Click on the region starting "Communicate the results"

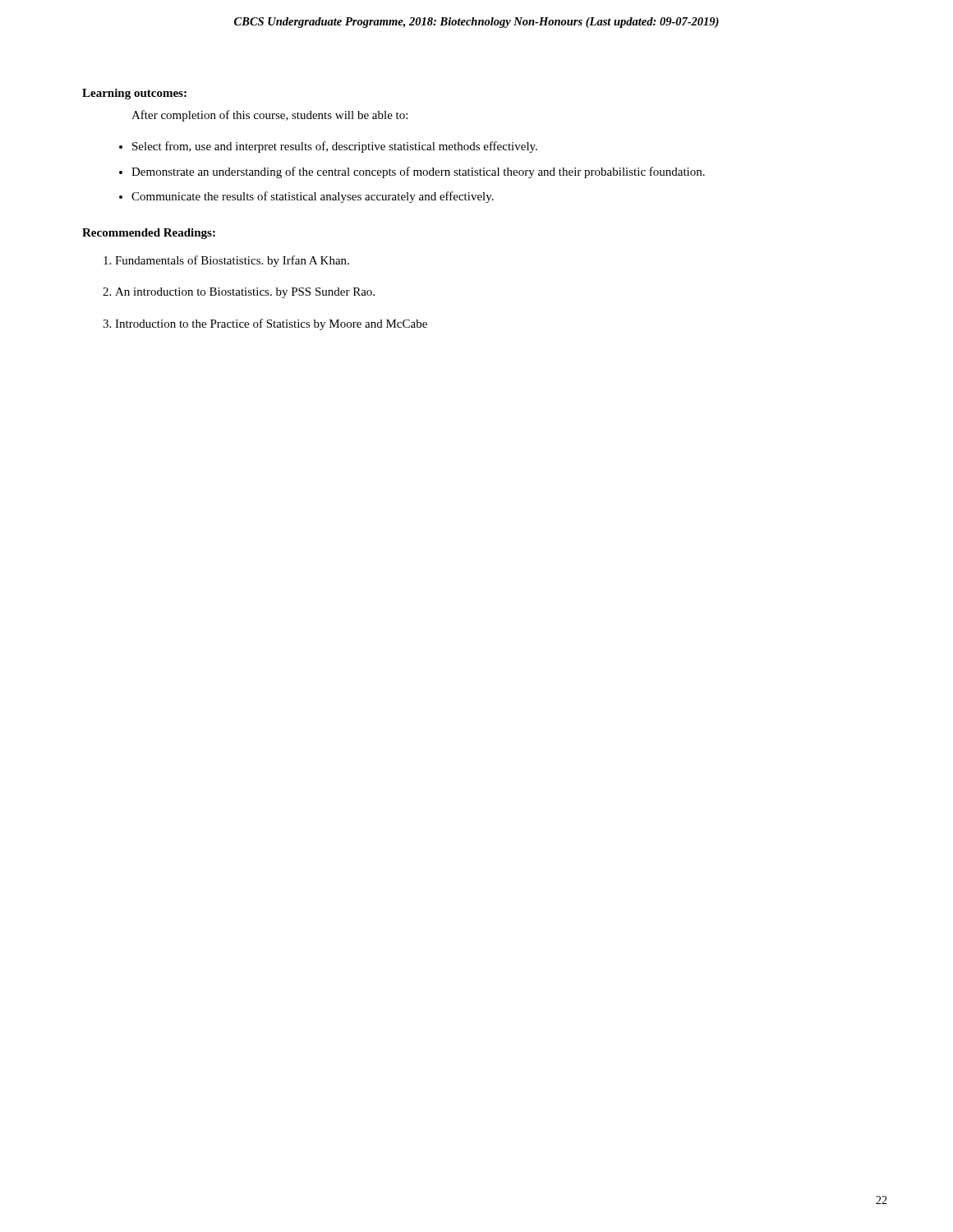[x=313, y=196]
